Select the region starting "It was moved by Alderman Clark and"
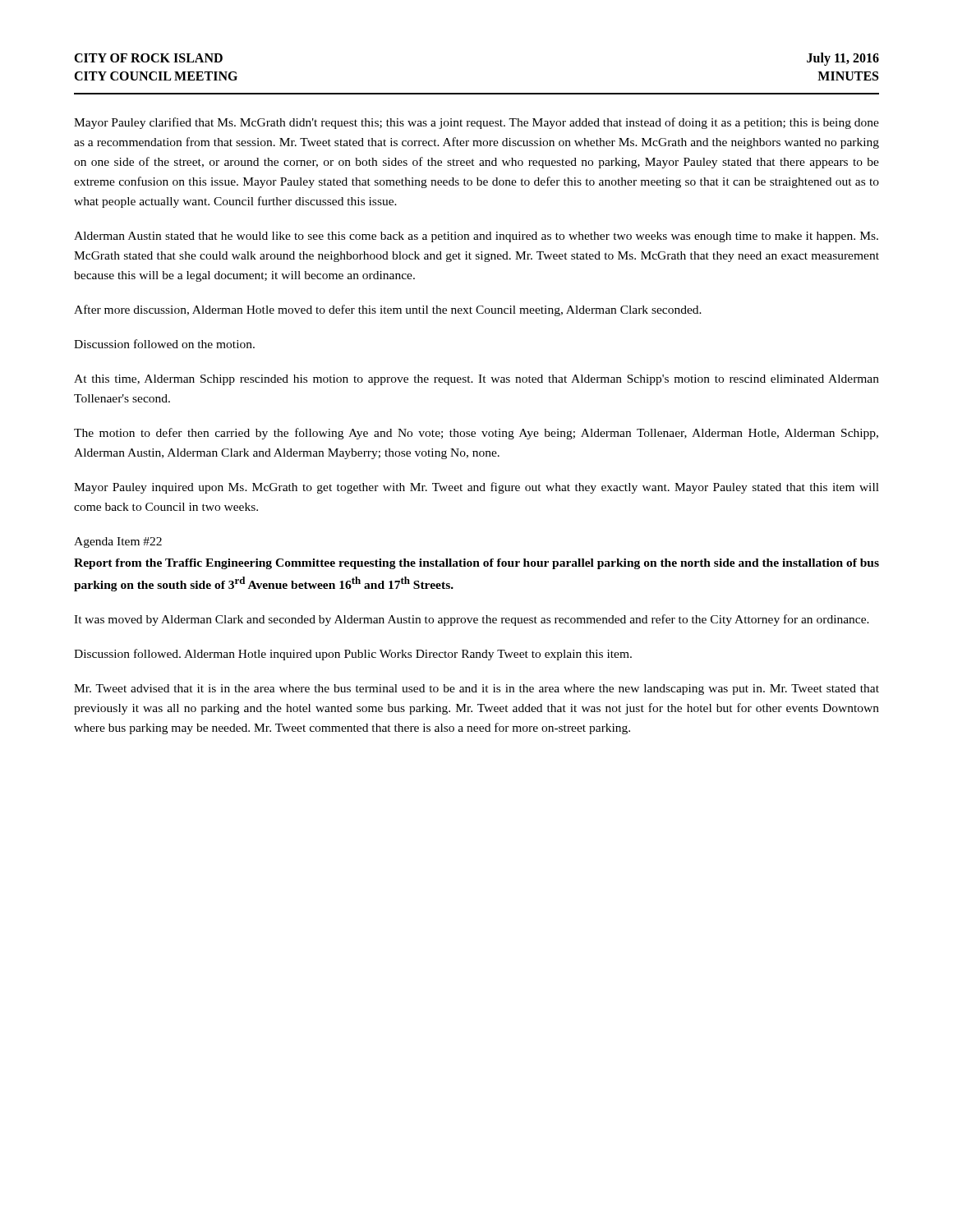Screen dimensions: 1232x953 [472, 619]
